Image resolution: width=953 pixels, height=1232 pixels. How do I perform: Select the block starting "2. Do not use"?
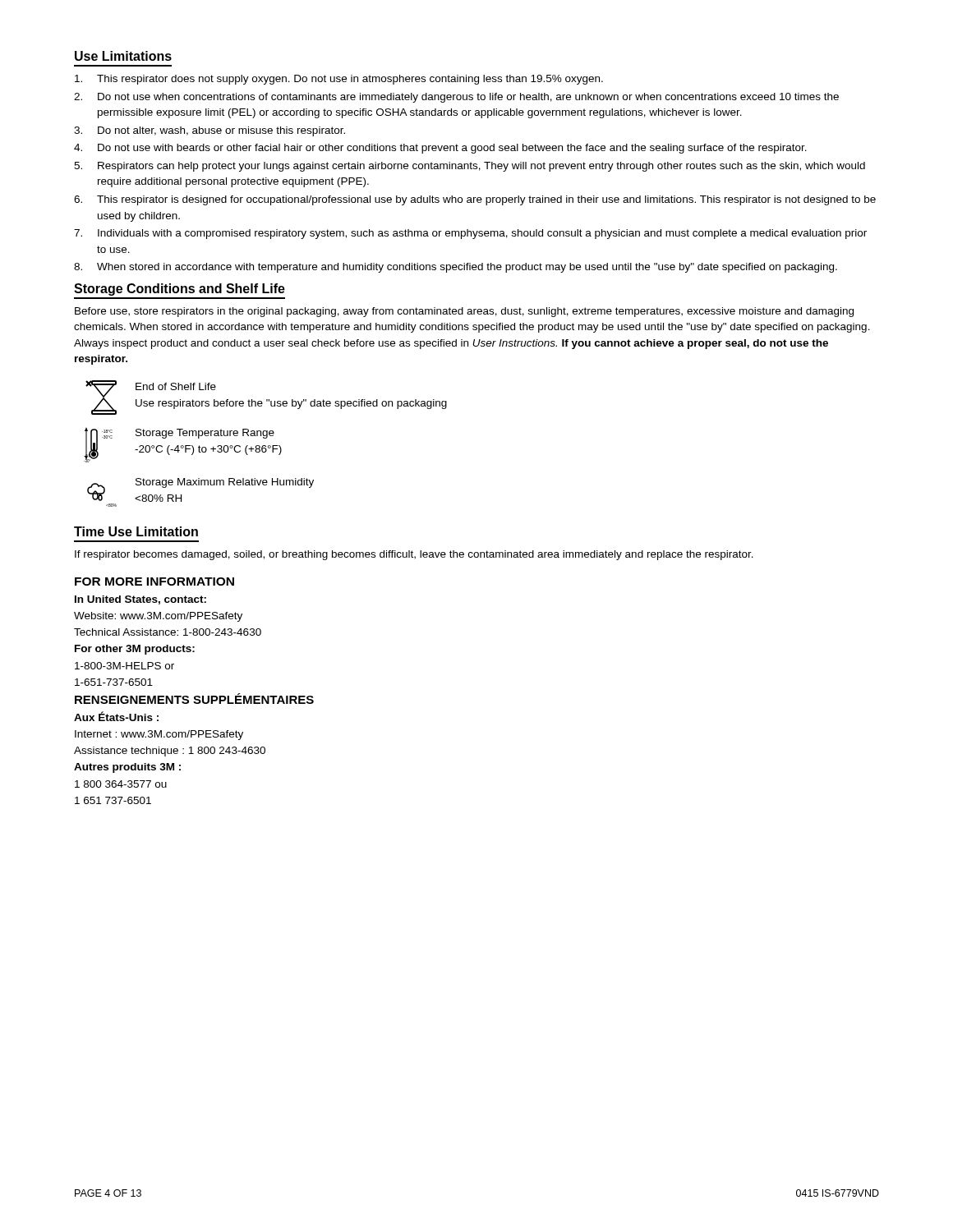(x=476, y=104)
